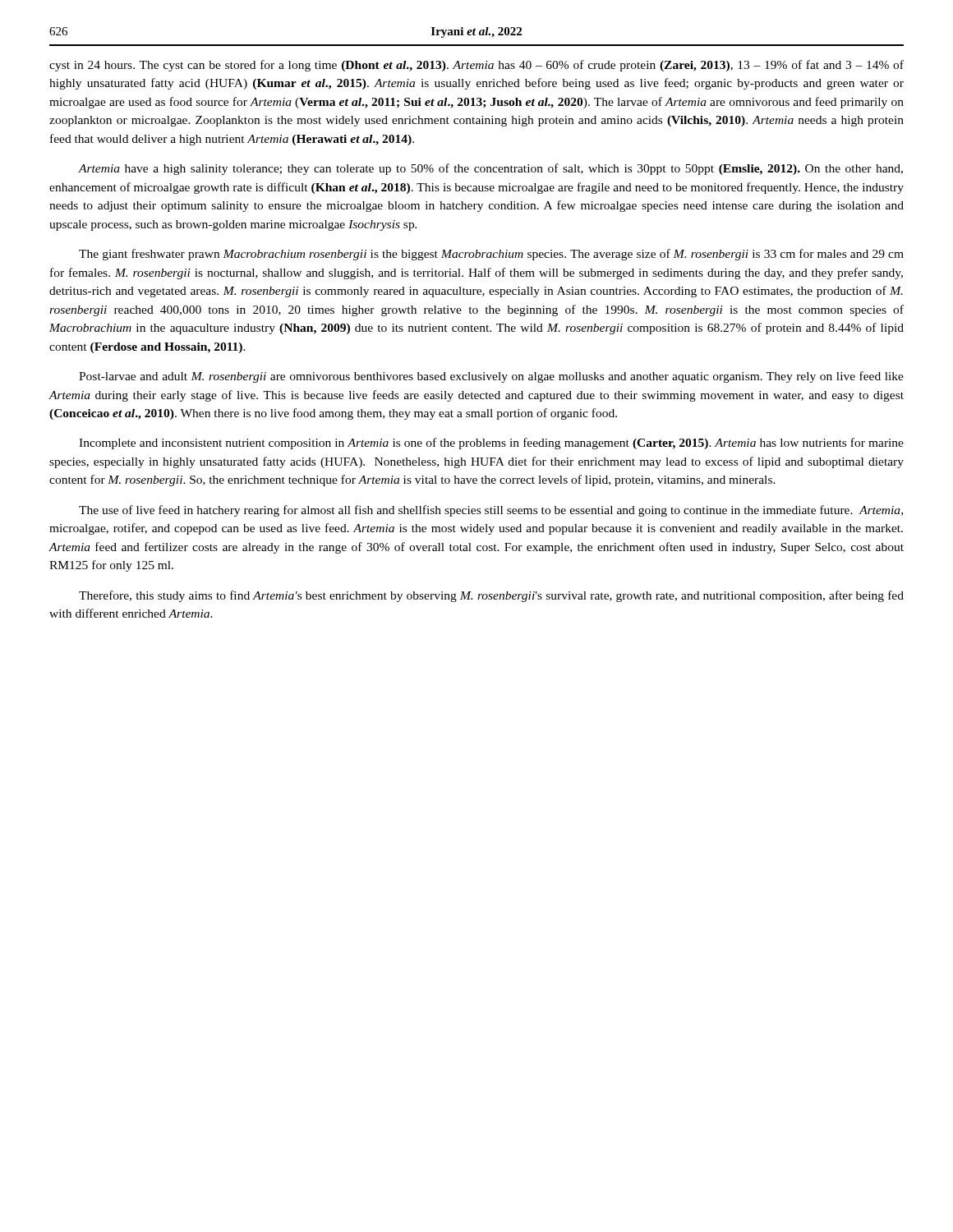Select the text block containing "The use of live feed"
The height and width of the screenshot is (1232, 953).
[476, 537]
